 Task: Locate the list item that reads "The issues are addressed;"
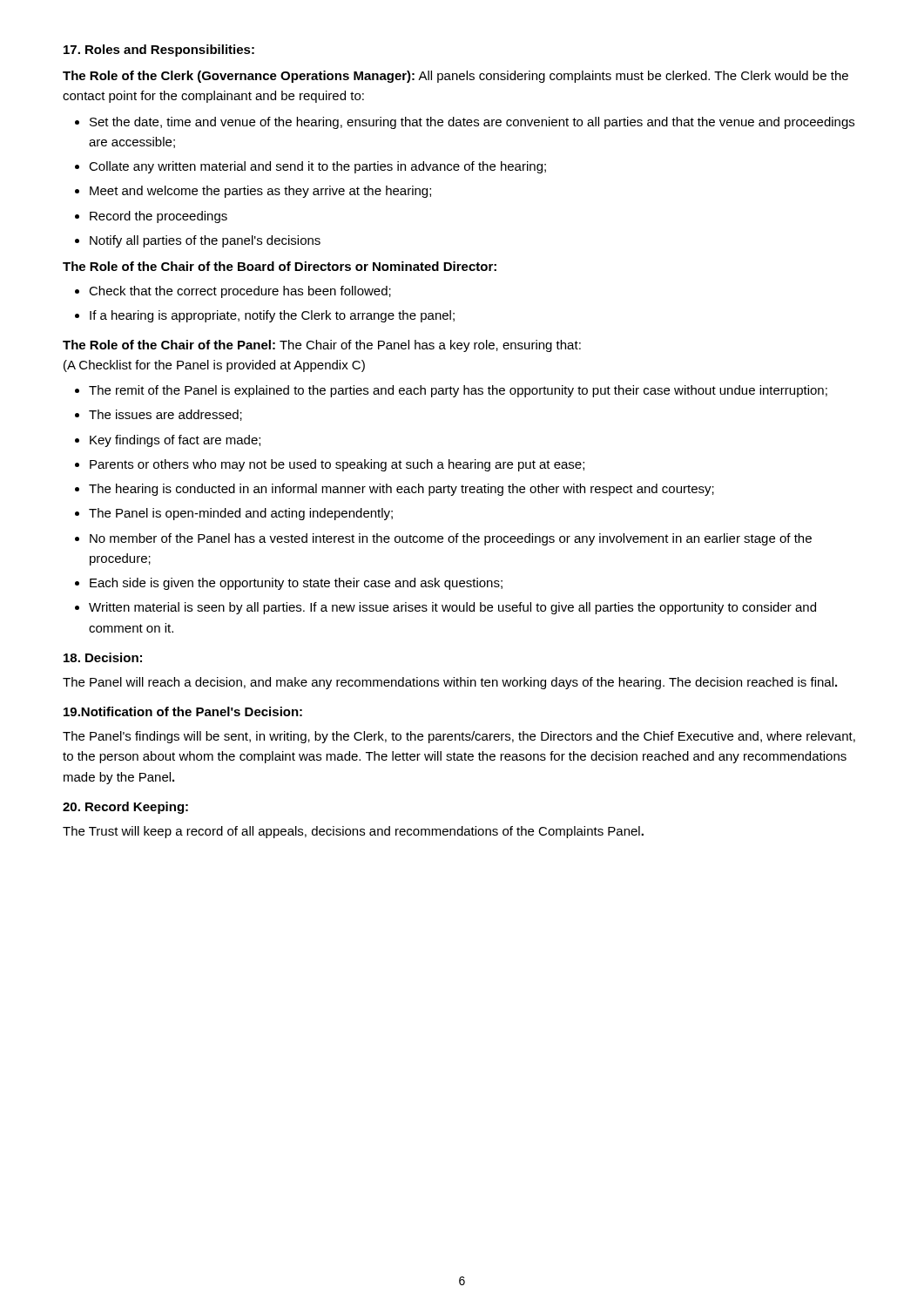[x=166, y=415]
